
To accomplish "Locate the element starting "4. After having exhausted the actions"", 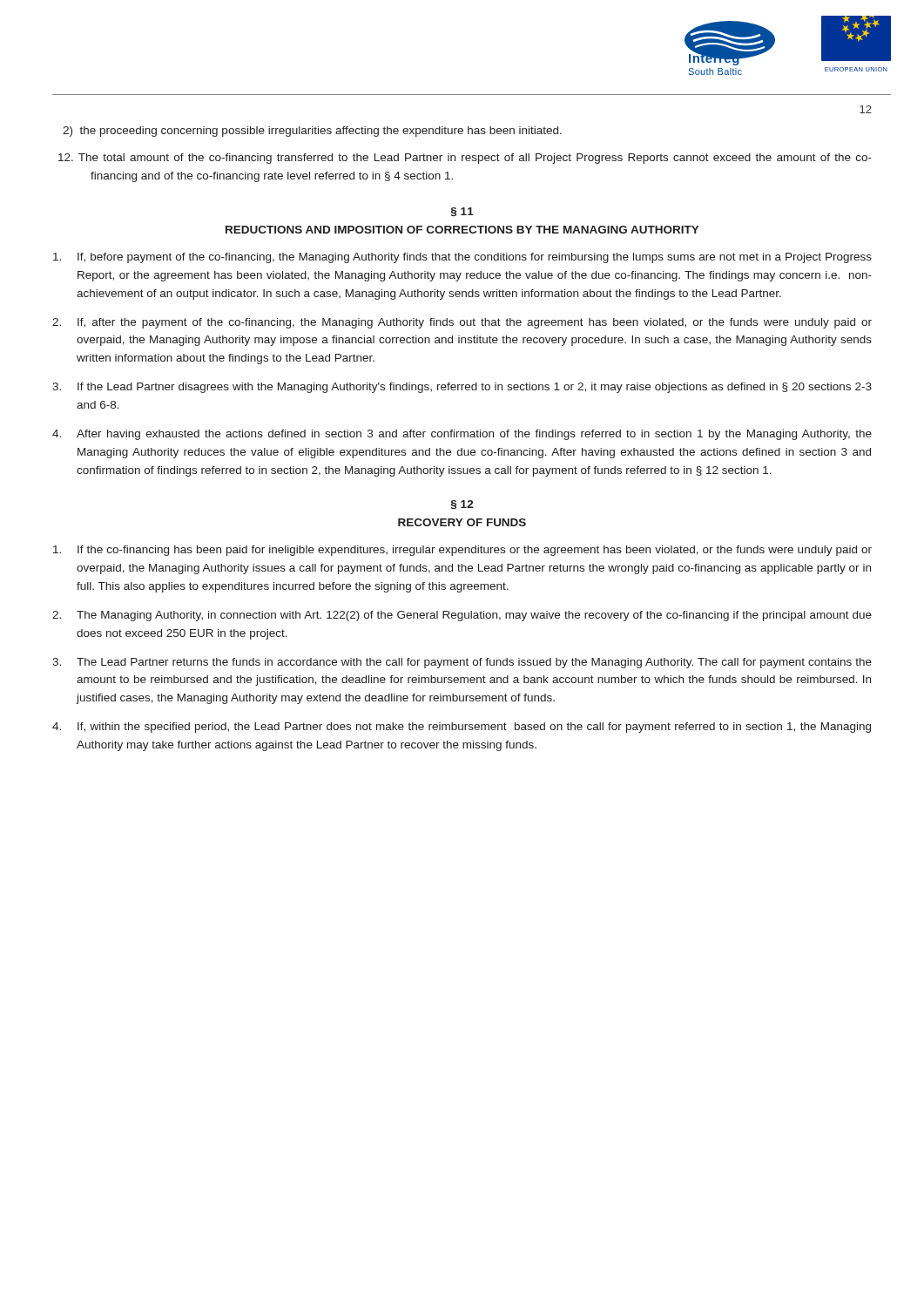I will coord(462,453).
